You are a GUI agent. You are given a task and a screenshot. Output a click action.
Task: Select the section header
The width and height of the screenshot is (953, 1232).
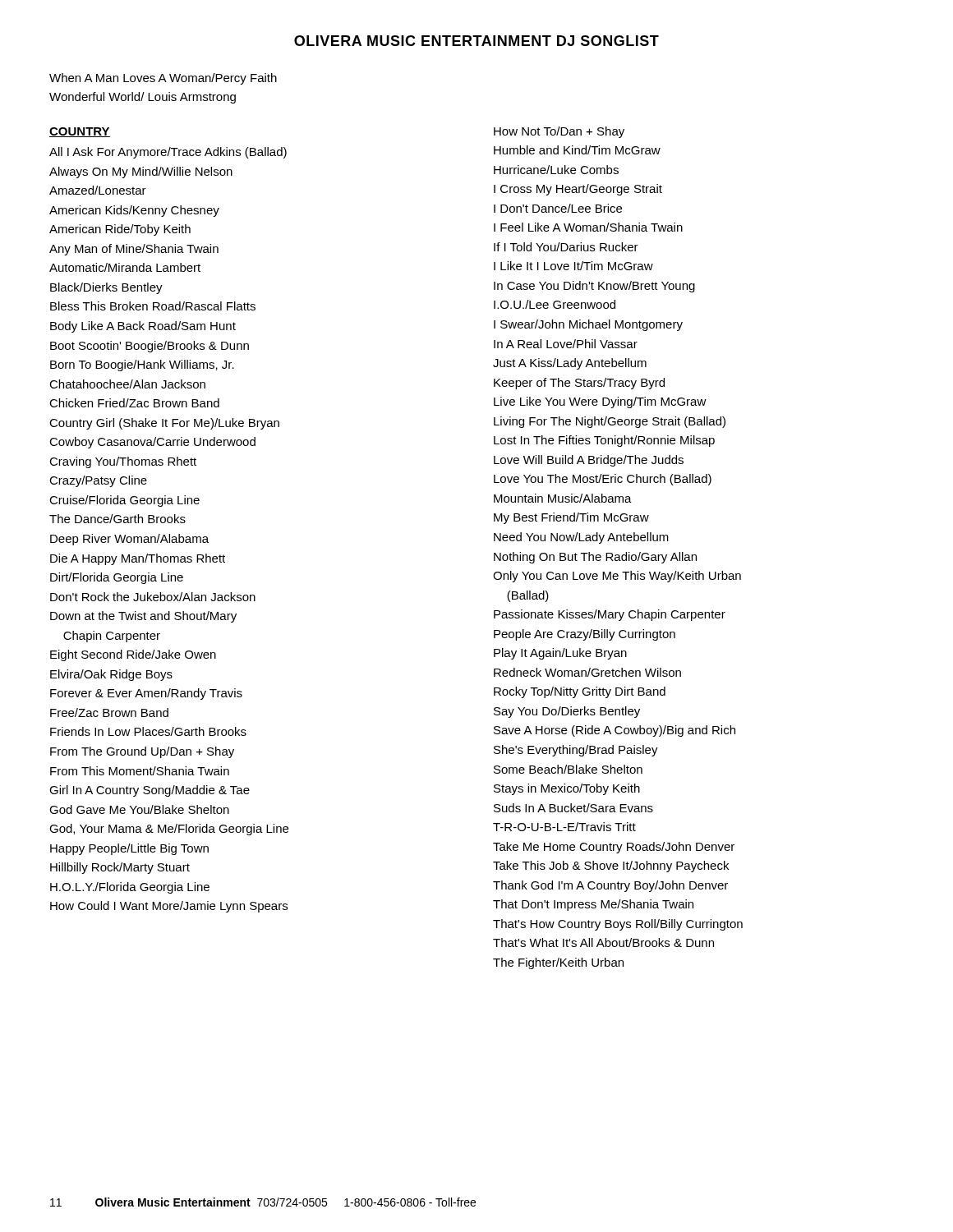[x=80, y=131]
